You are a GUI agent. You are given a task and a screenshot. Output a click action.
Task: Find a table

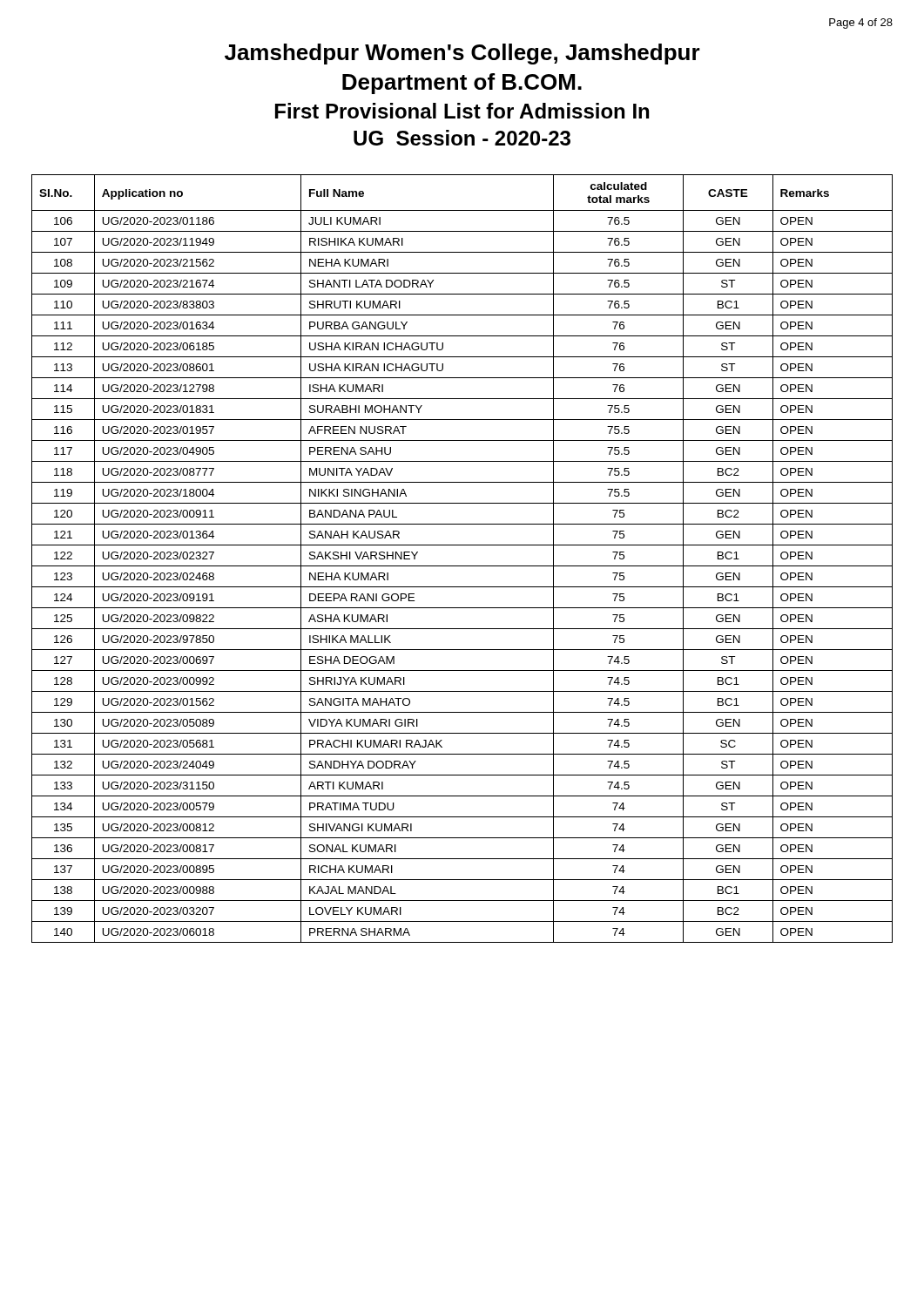pos(462,558)
